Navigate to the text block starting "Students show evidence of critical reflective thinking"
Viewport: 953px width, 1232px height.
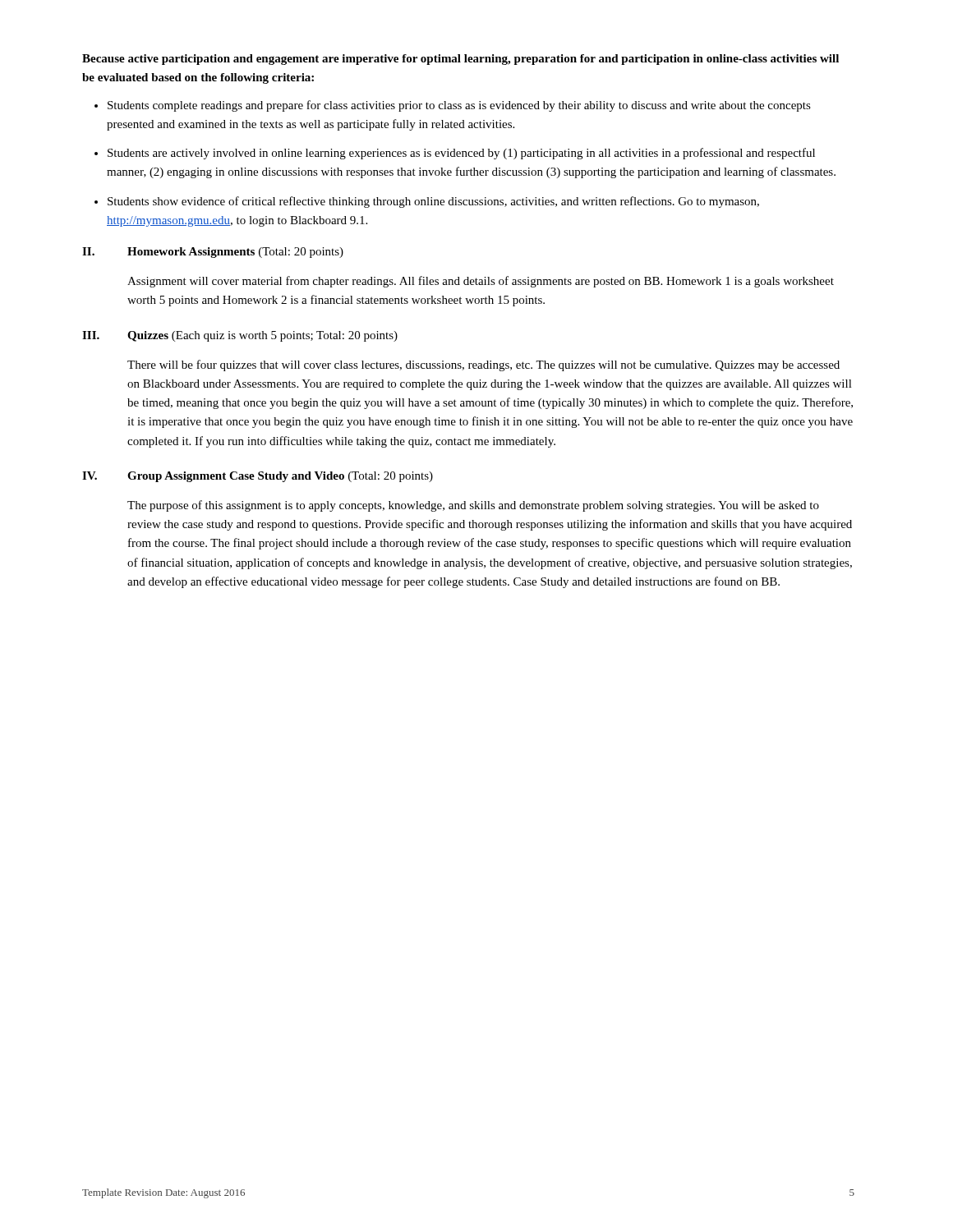(433, 210)
